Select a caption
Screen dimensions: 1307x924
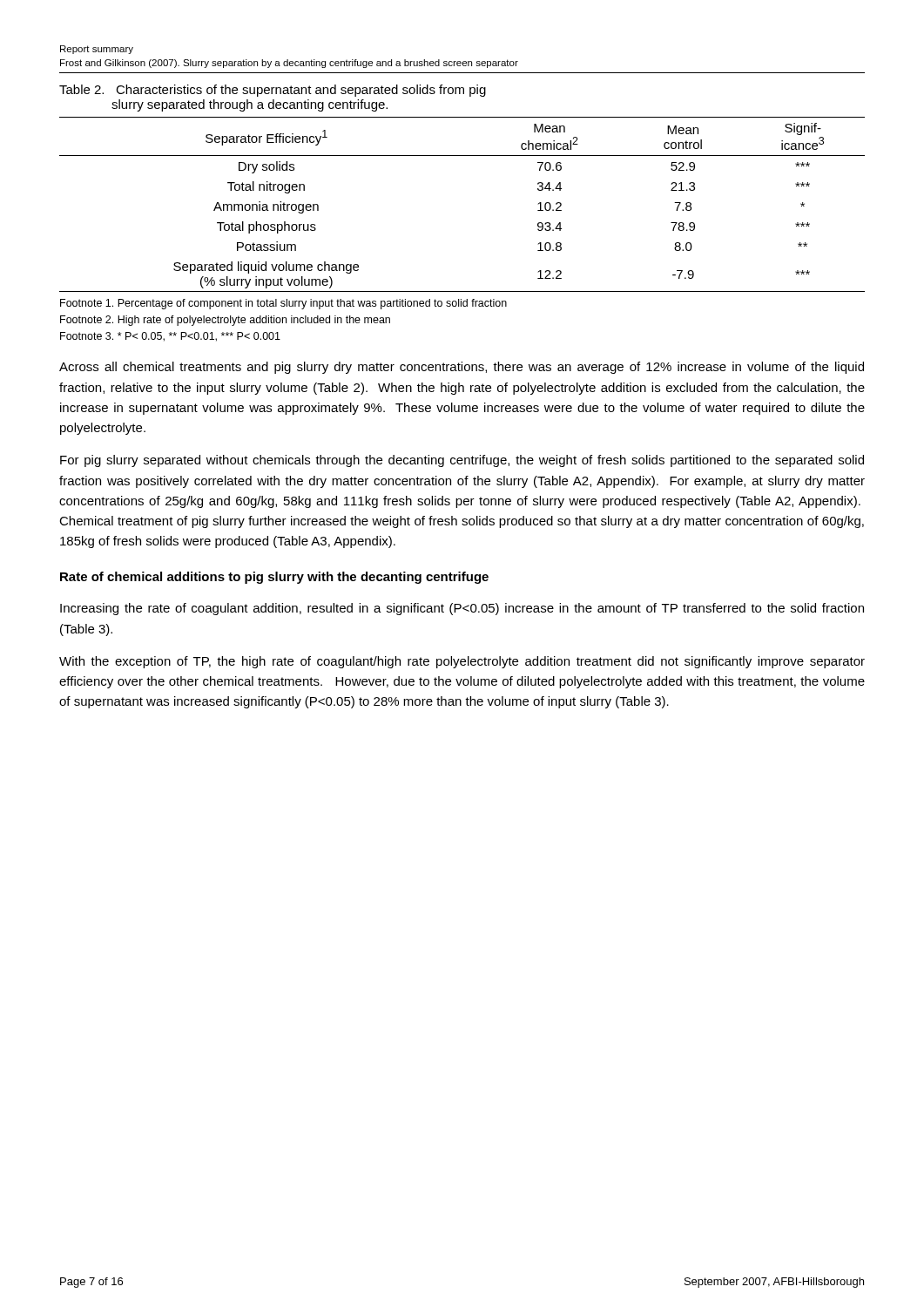click(x=462, y=97)
